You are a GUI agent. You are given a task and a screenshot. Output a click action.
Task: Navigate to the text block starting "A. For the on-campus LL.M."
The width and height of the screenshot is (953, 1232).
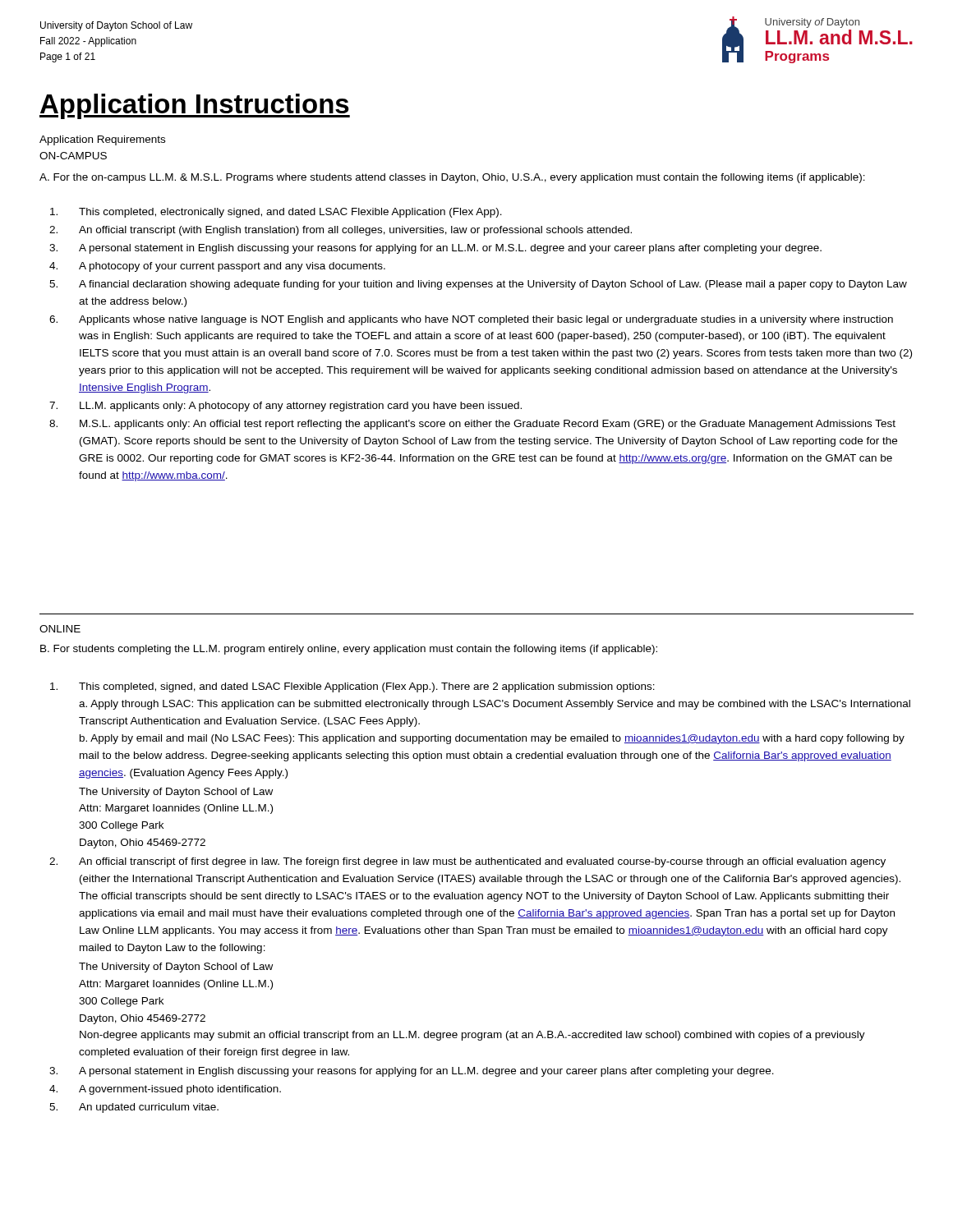(x=452, y=177)
